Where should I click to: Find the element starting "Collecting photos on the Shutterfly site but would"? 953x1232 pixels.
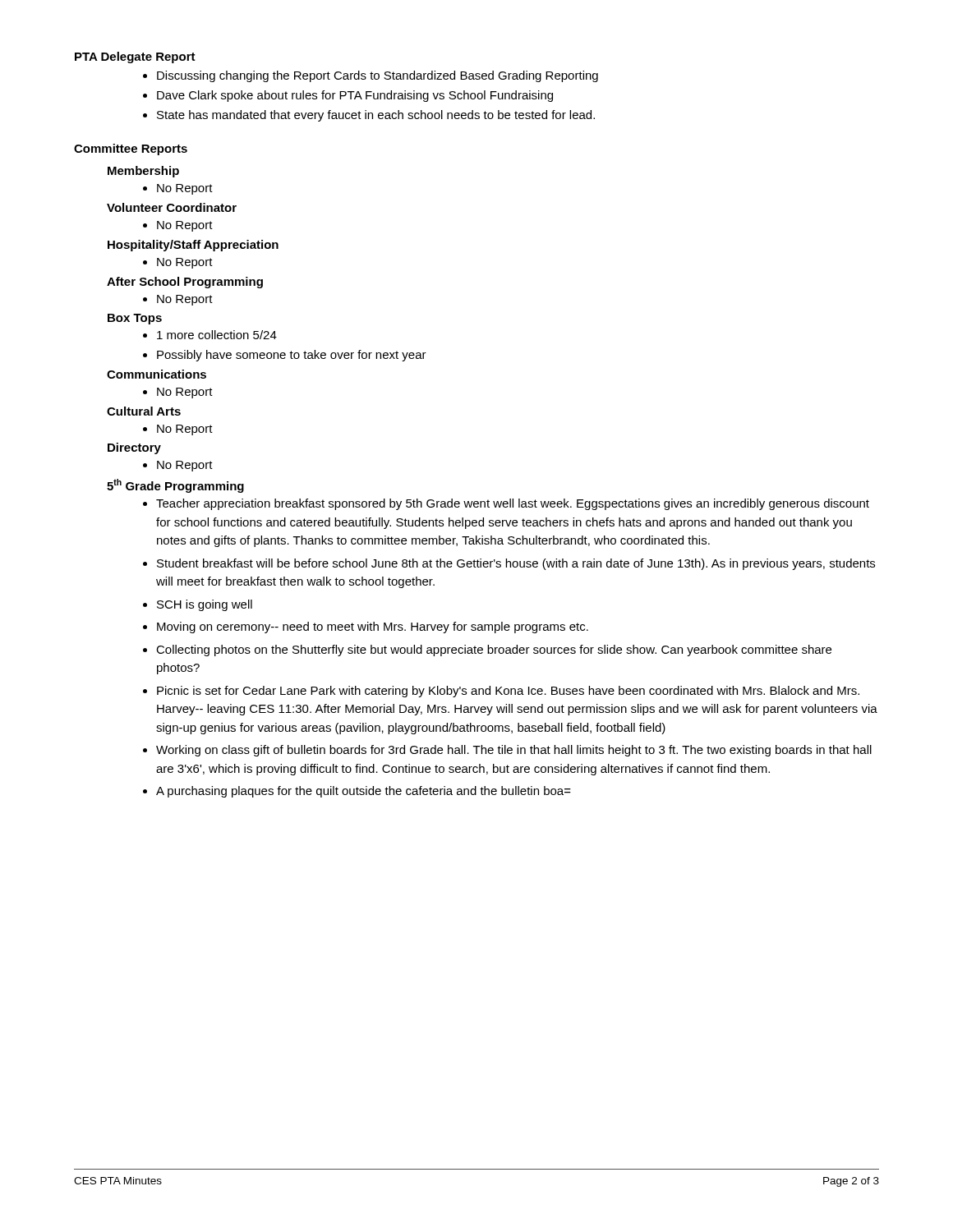coord(494,658)
